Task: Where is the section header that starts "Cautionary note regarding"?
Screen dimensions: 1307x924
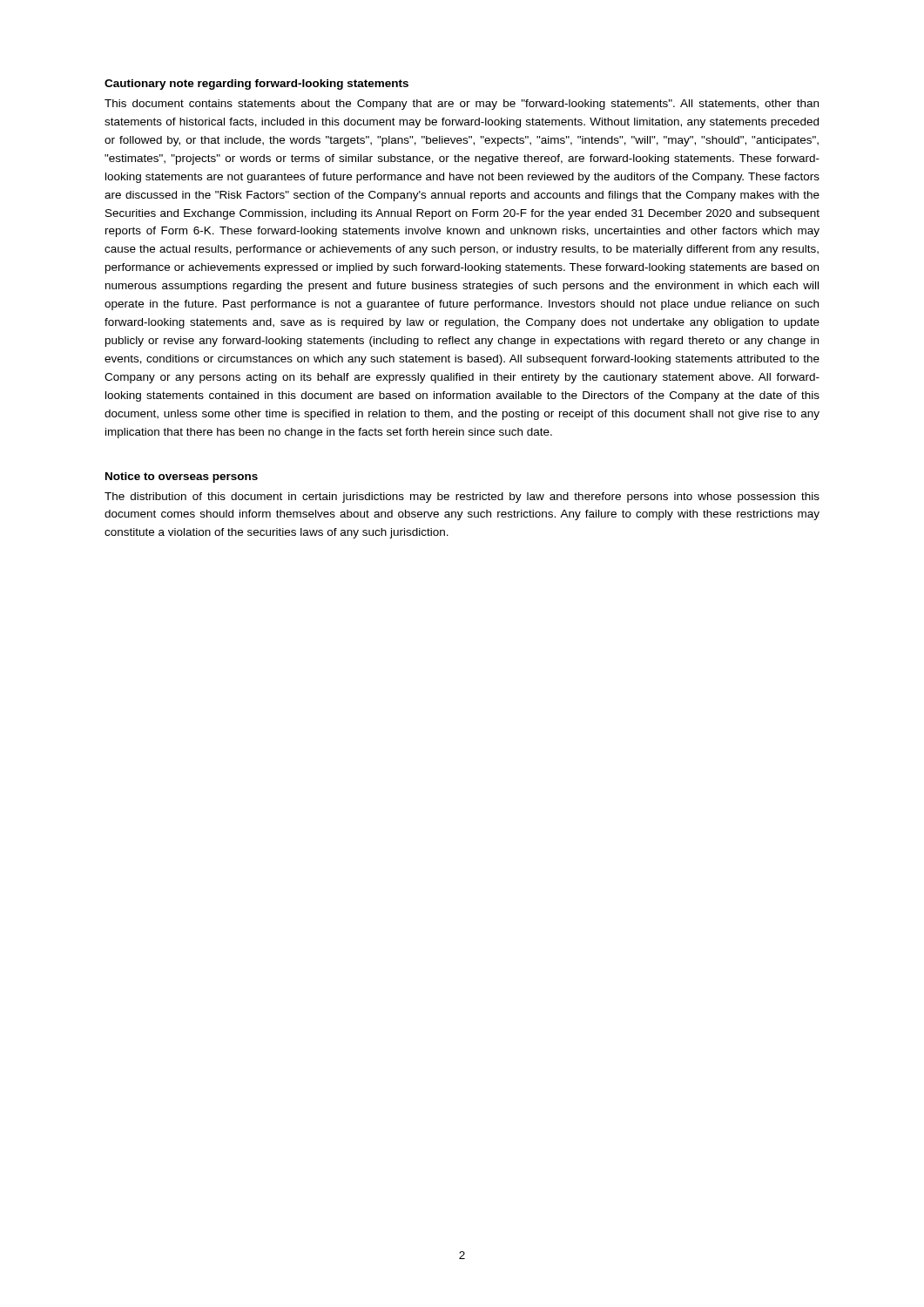Action: [x=257, y=83]
